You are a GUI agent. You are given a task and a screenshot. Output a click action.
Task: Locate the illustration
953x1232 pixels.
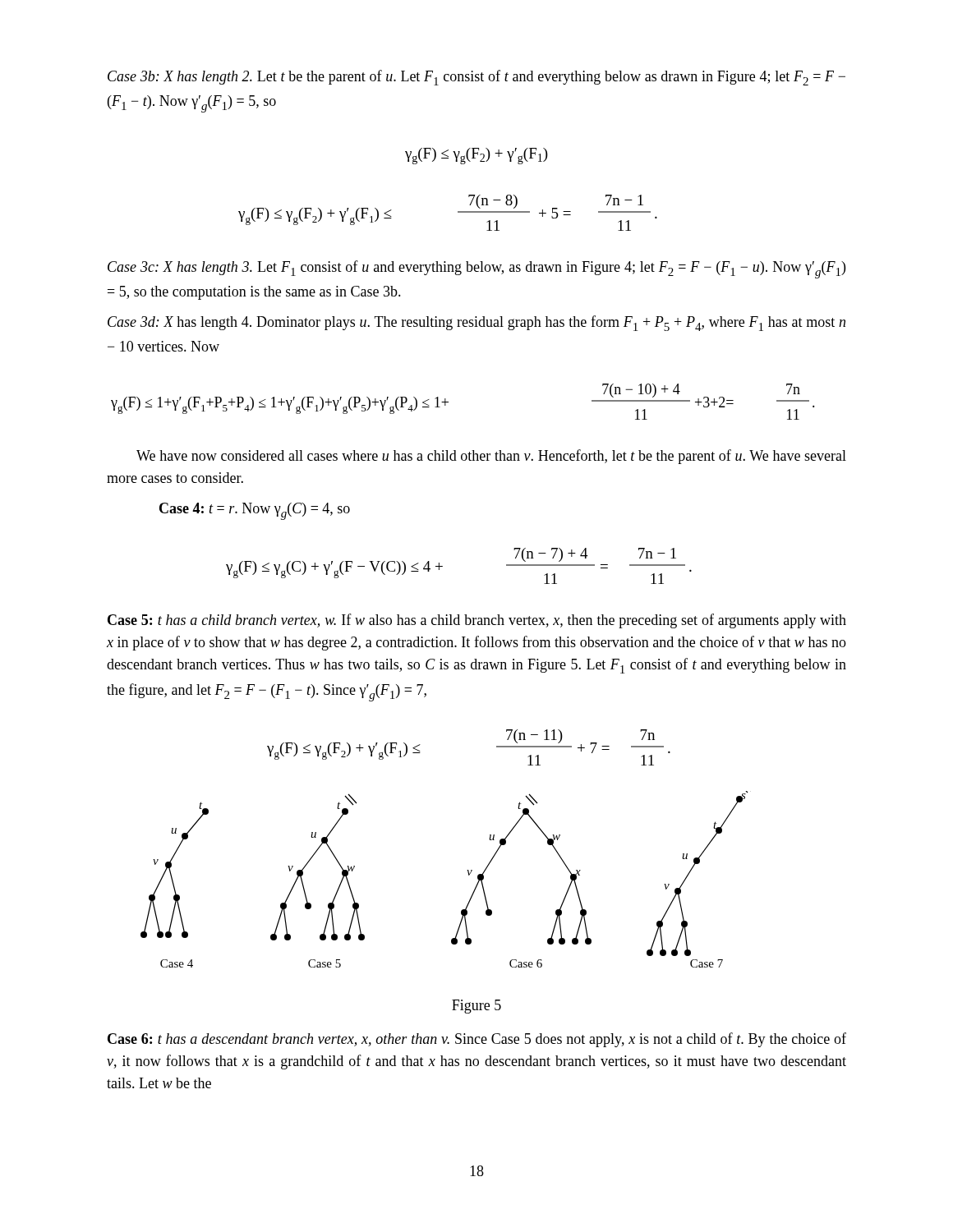476,888
